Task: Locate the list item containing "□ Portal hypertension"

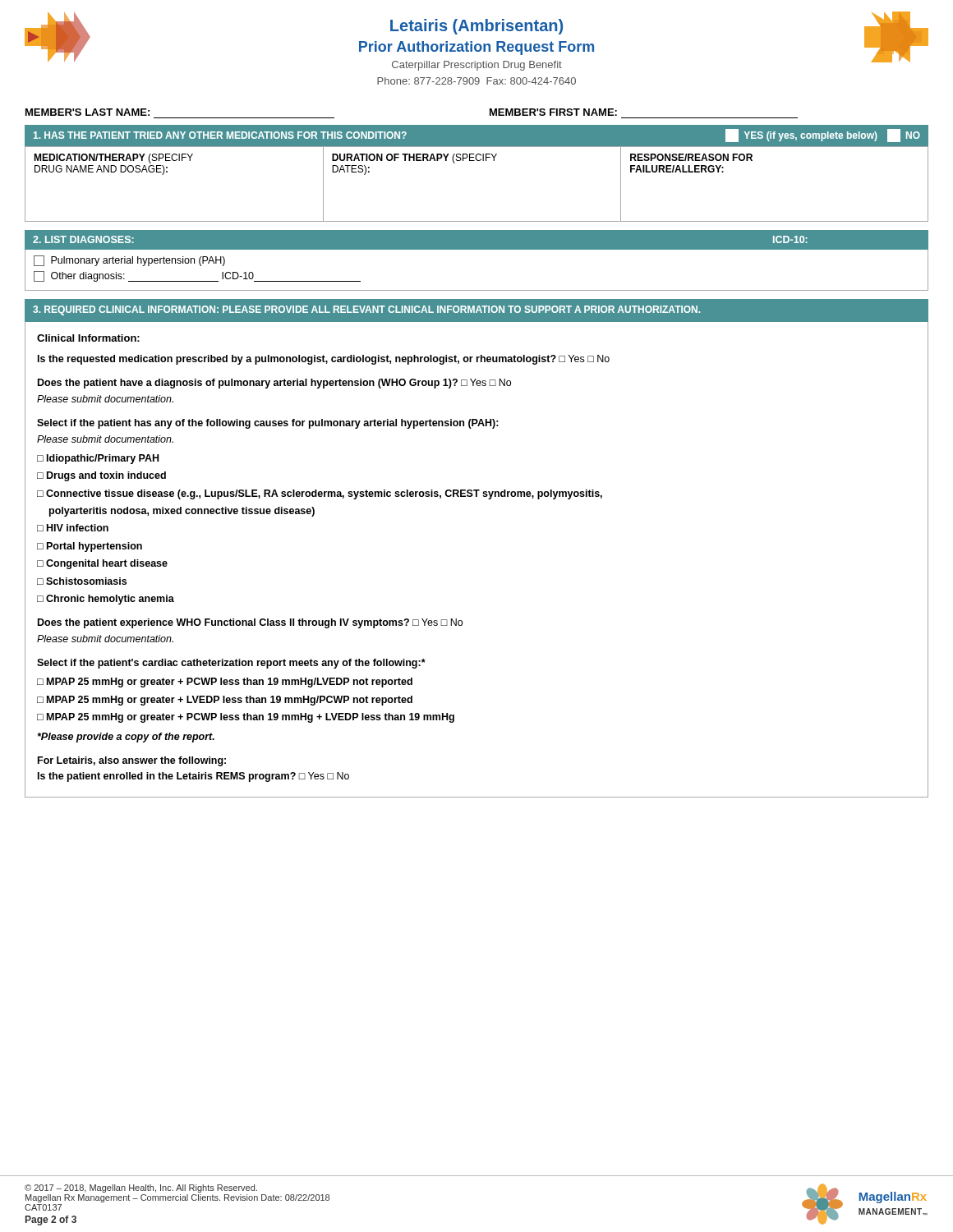Action: [x=90, y=546]
